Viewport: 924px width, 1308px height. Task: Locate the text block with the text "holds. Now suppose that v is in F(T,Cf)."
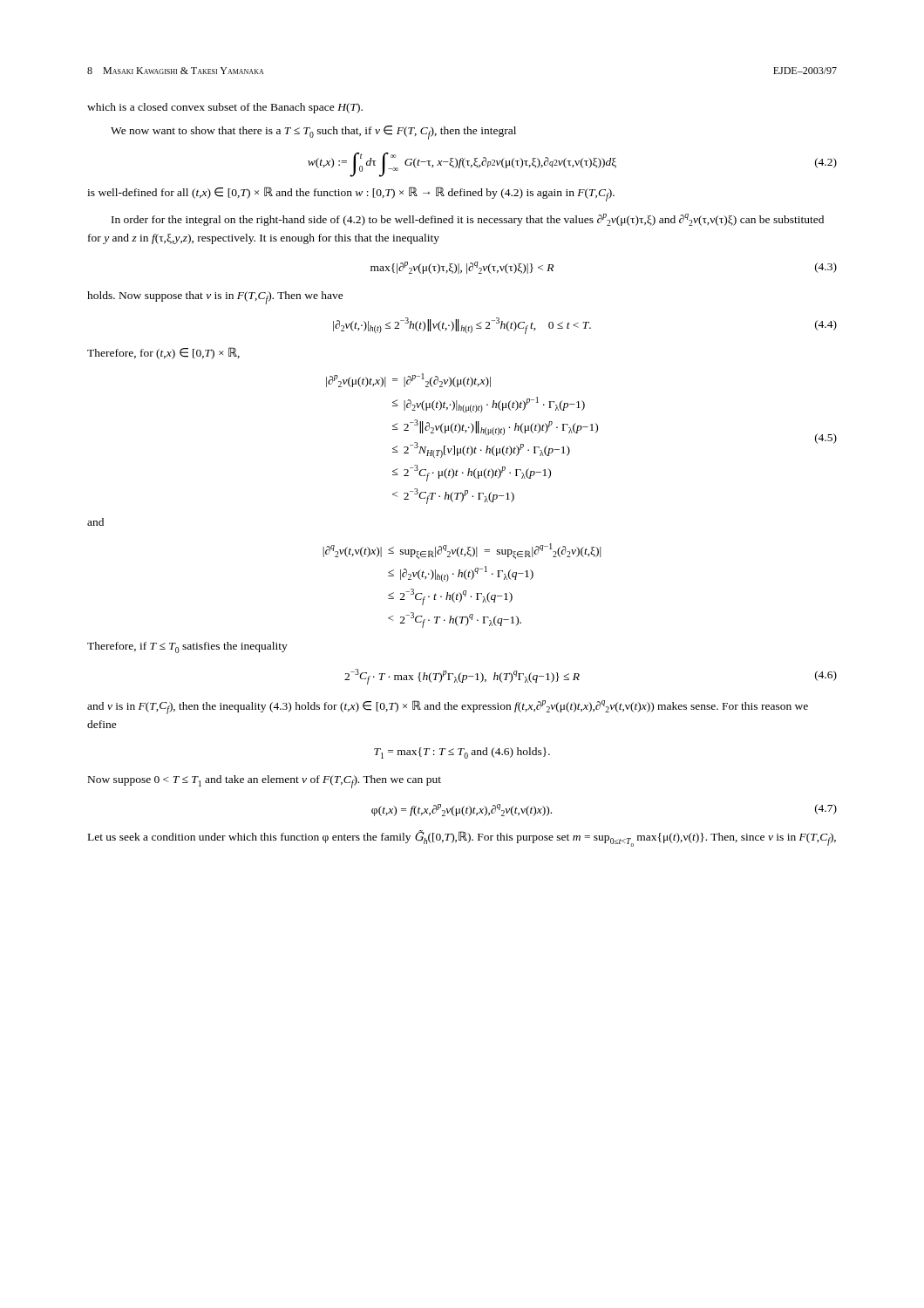coord(215,296)
